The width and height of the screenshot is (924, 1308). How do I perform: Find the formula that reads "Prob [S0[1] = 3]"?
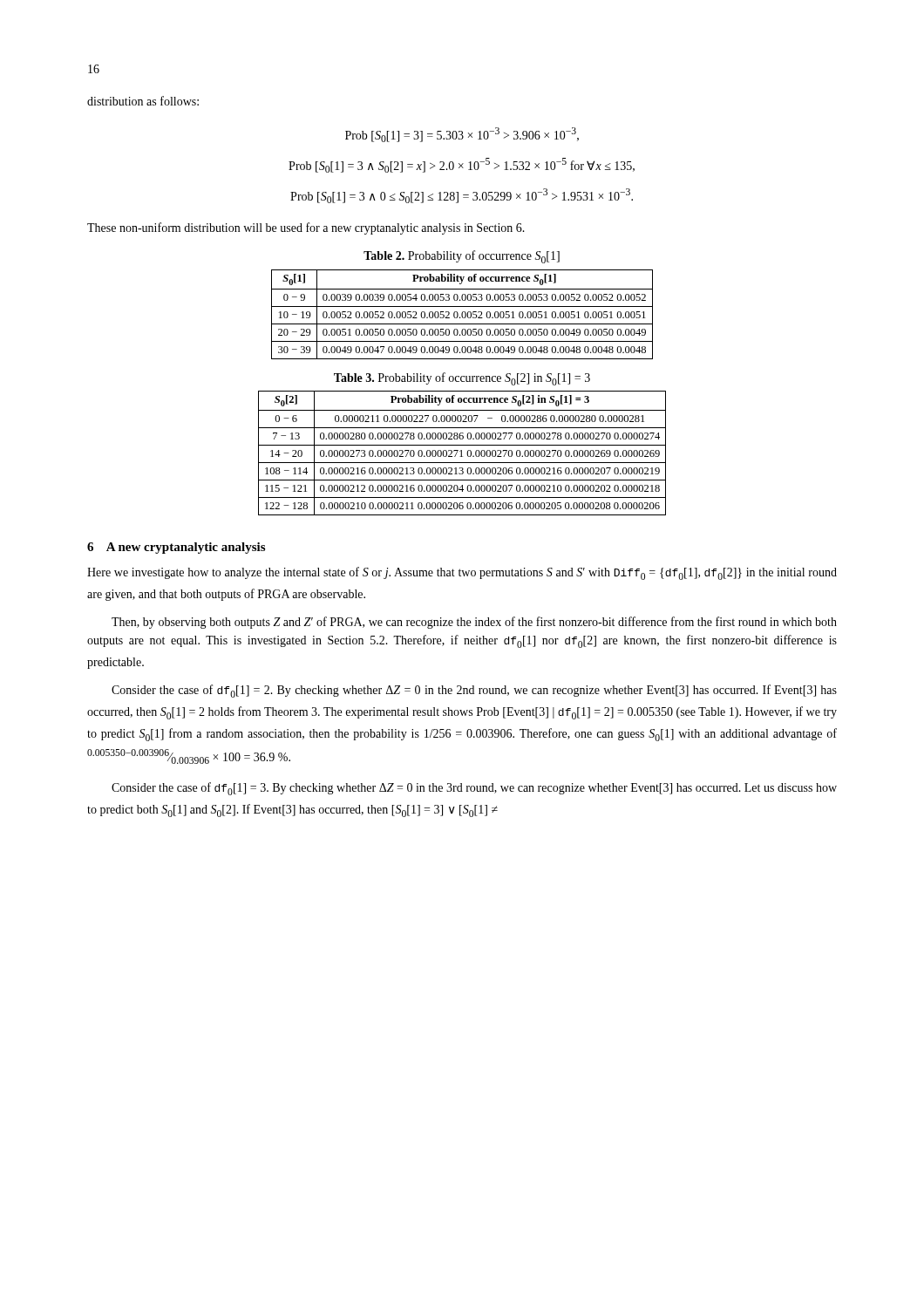462,166
